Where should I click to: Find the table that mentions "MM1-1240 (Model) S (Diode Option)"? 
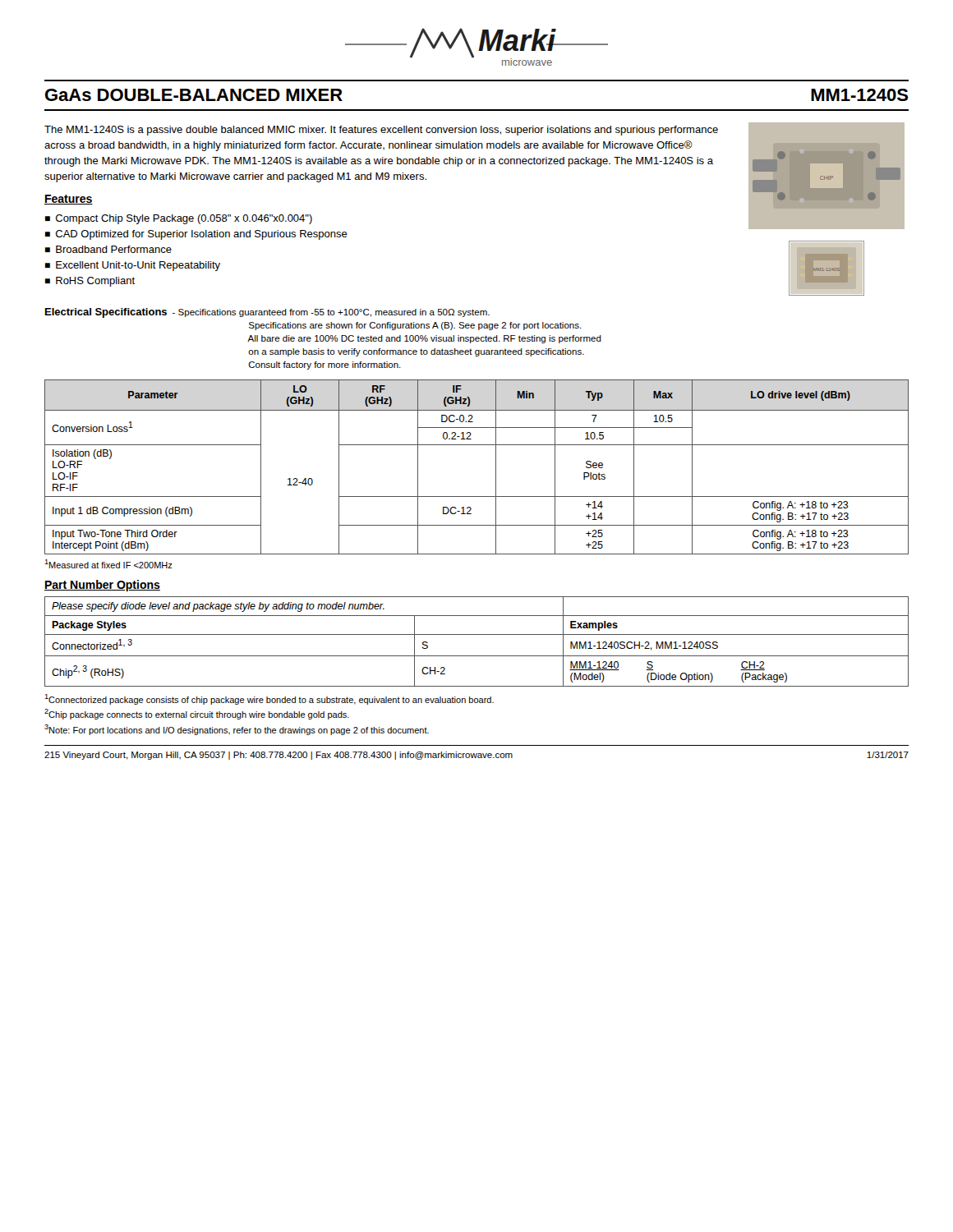pyautogui.click(x=476, y=642)
